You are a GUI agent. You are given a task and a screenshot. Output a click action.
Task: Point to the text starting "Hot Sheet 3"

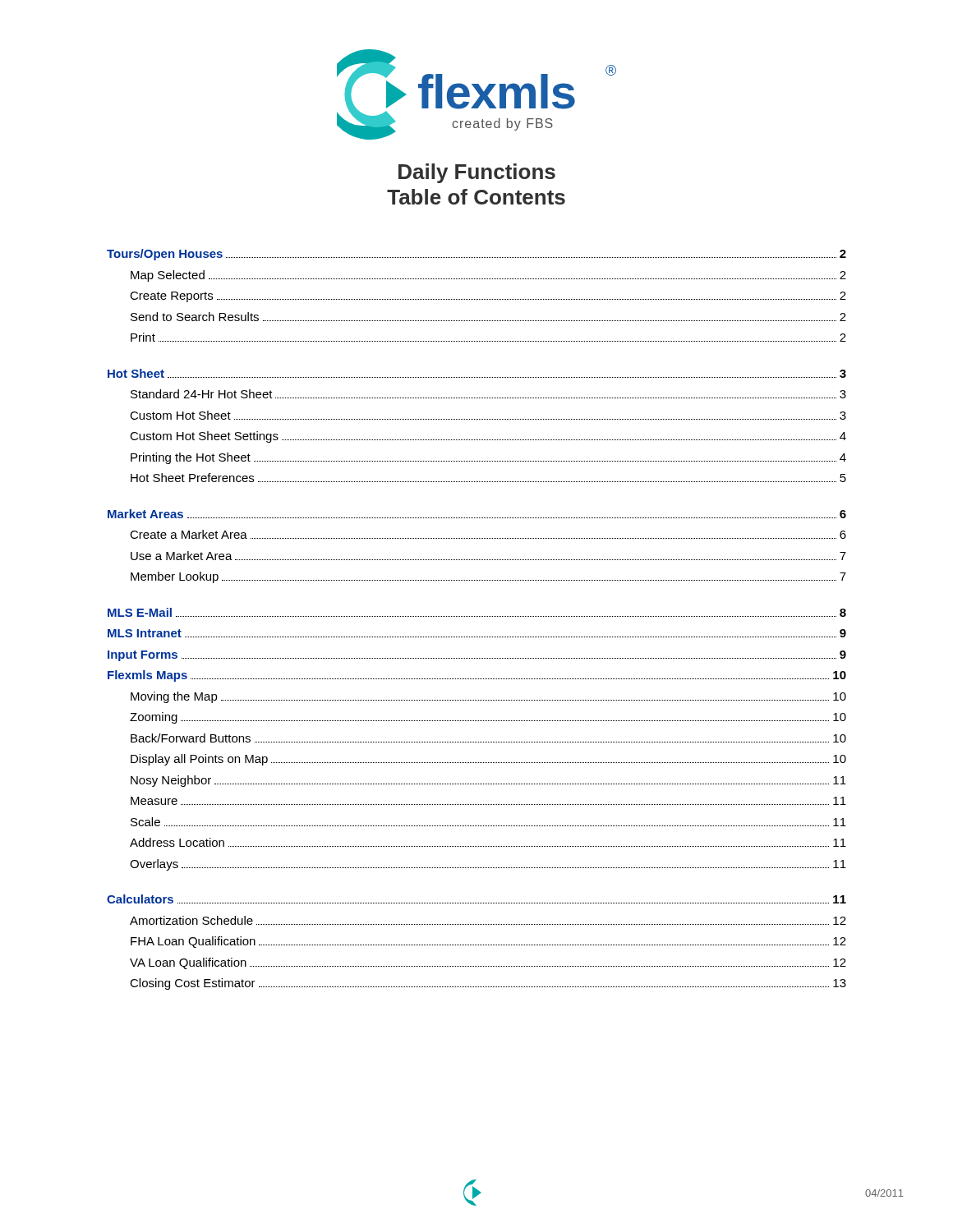coord(476,373)
